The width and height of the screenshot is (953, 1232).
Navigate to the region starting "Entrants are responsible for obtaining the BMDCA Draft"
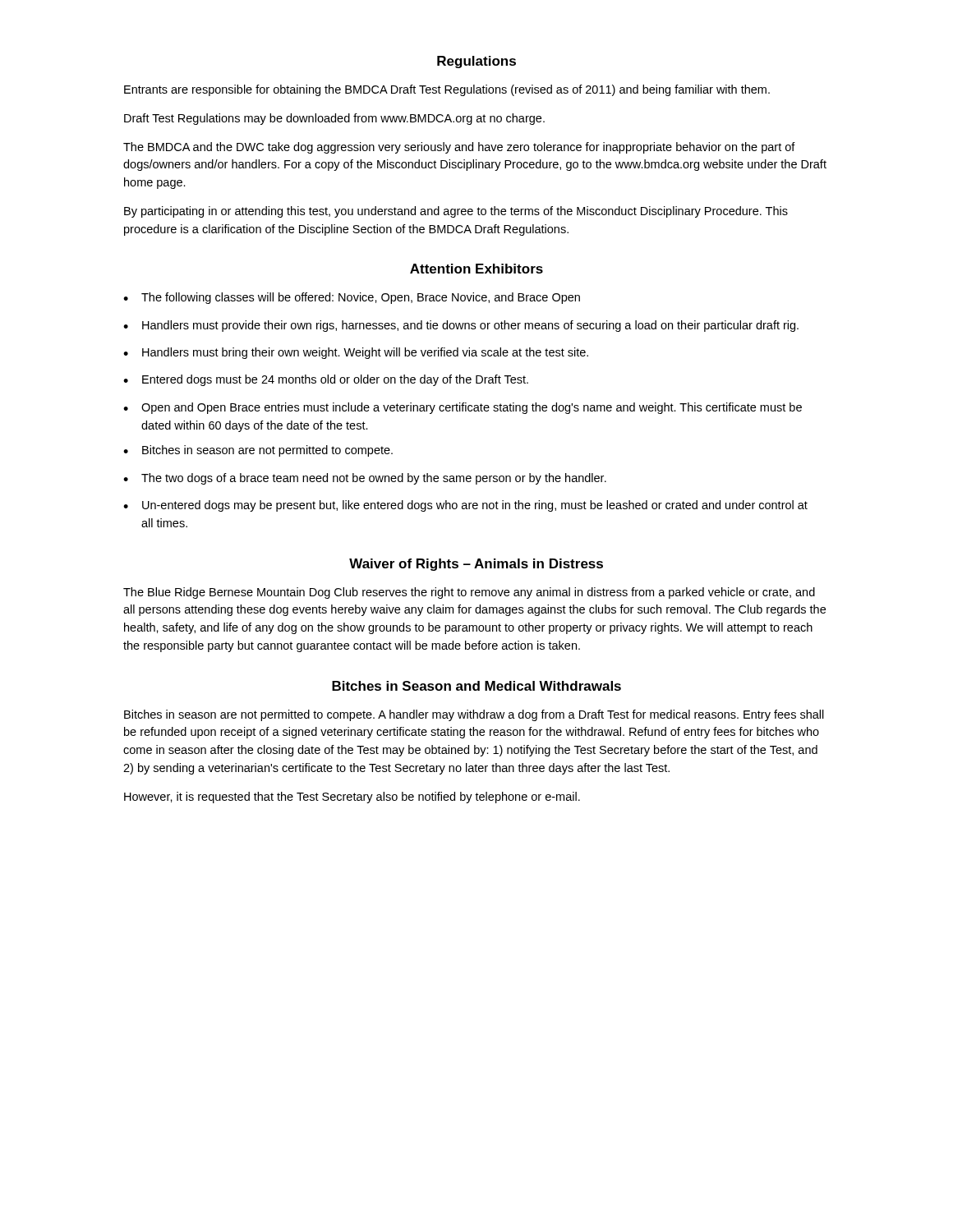tap(447, 90)
